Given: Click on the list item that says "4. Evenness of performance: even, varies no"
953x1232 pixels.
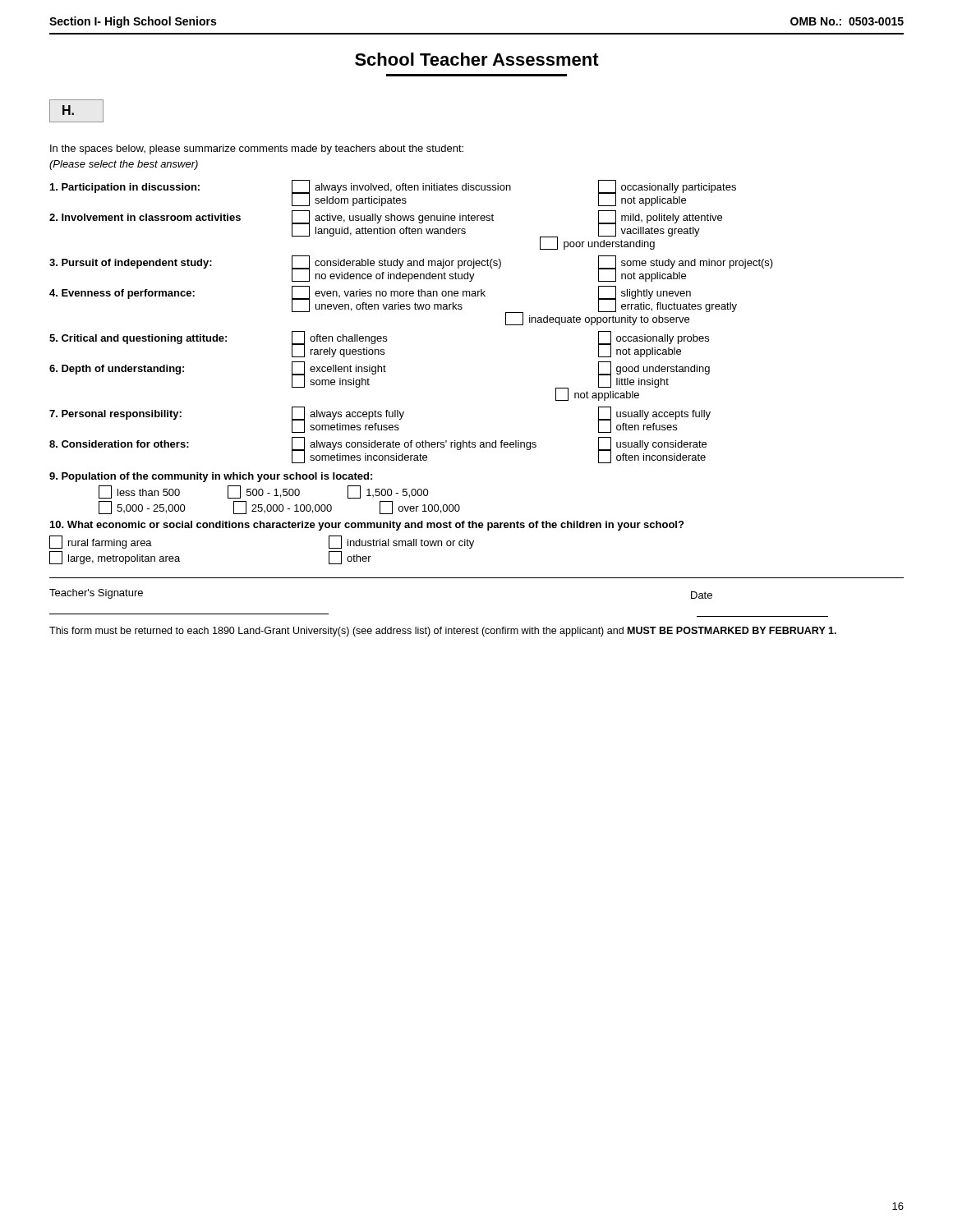Looking at the screenshot, I should tap(476, 306).
